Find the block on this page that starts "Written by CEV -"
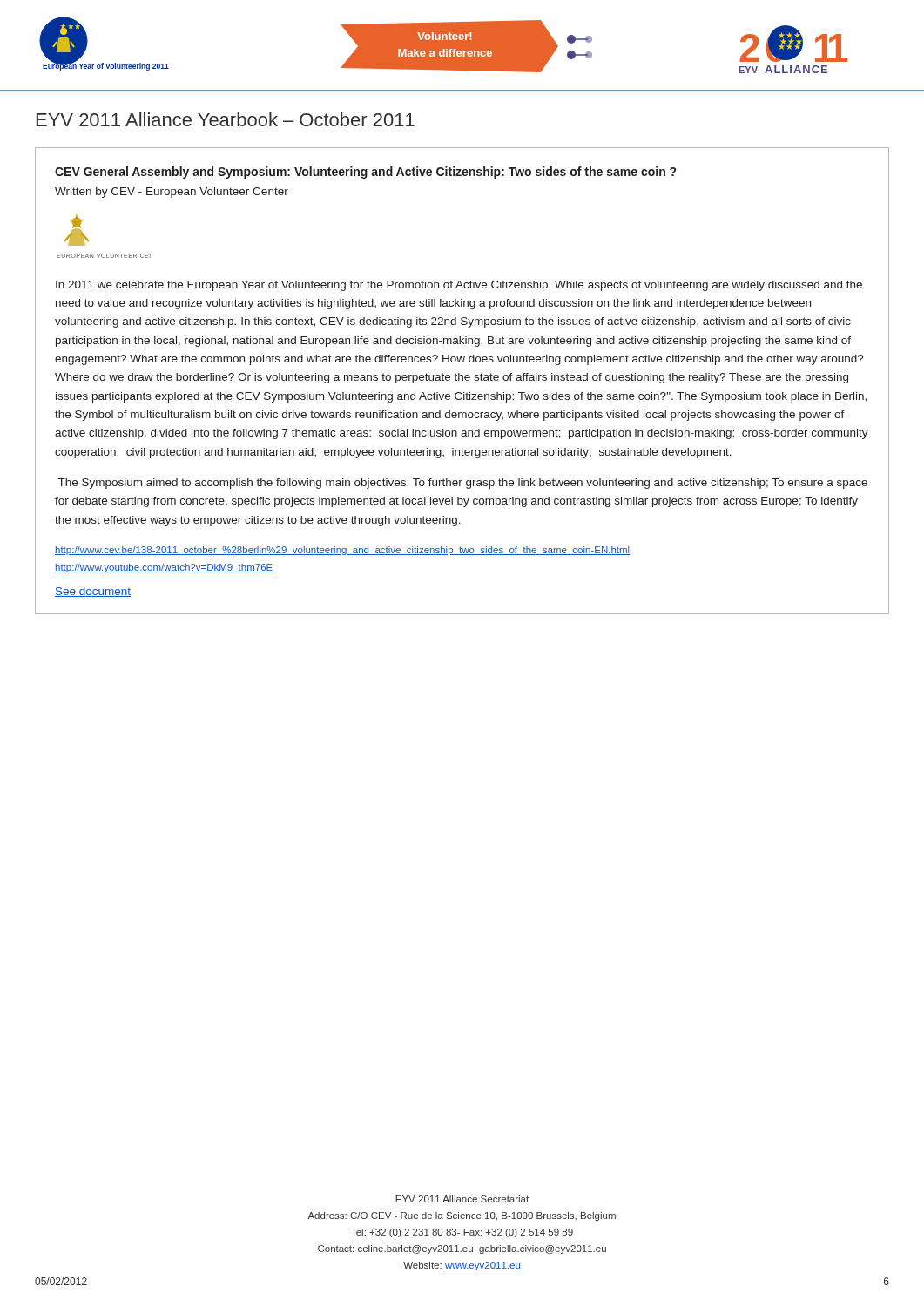This screenshot has width=924, height=1307. (171, 191)
